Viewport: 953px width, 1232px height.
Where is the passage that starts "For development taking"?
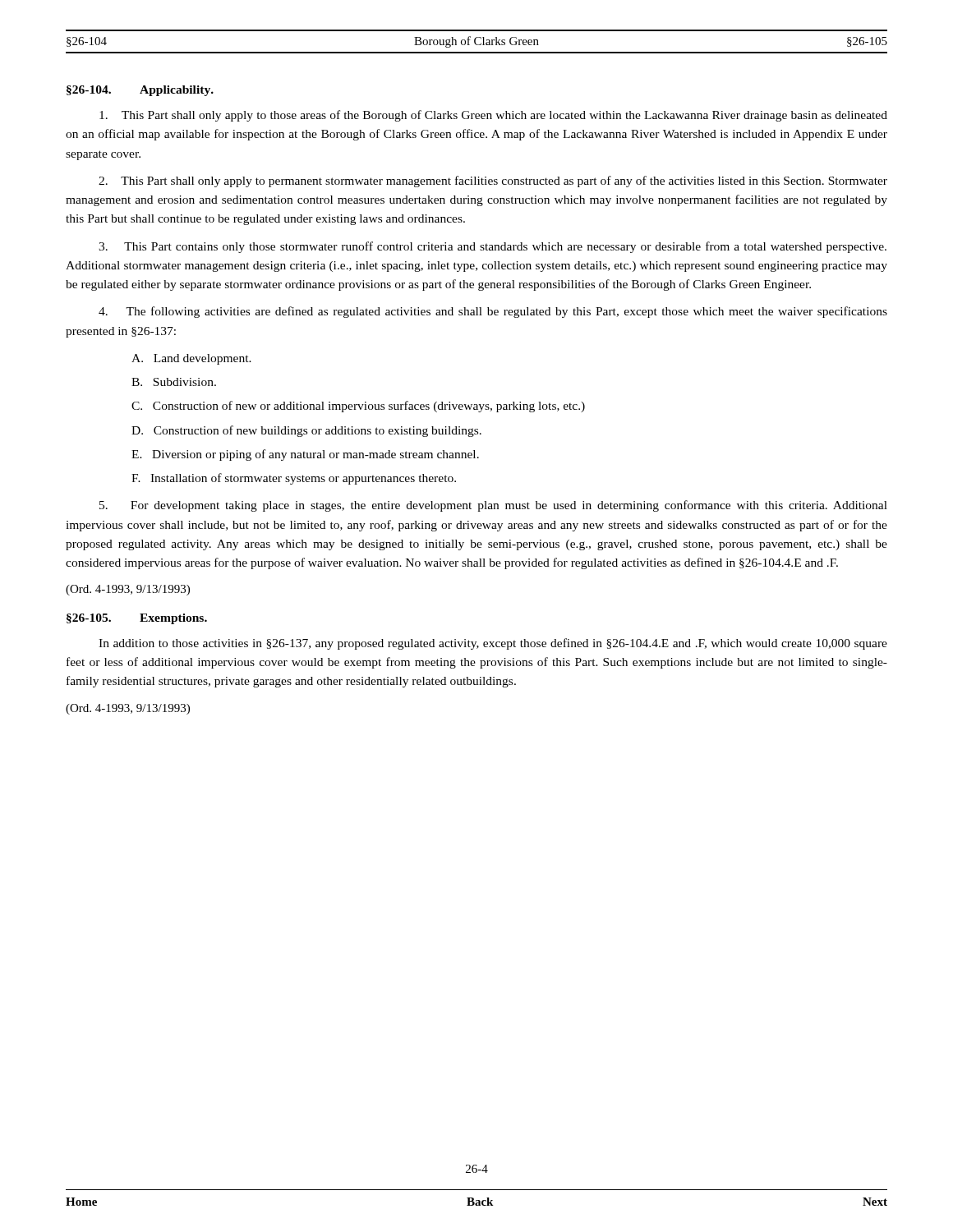tap(476, 534)
